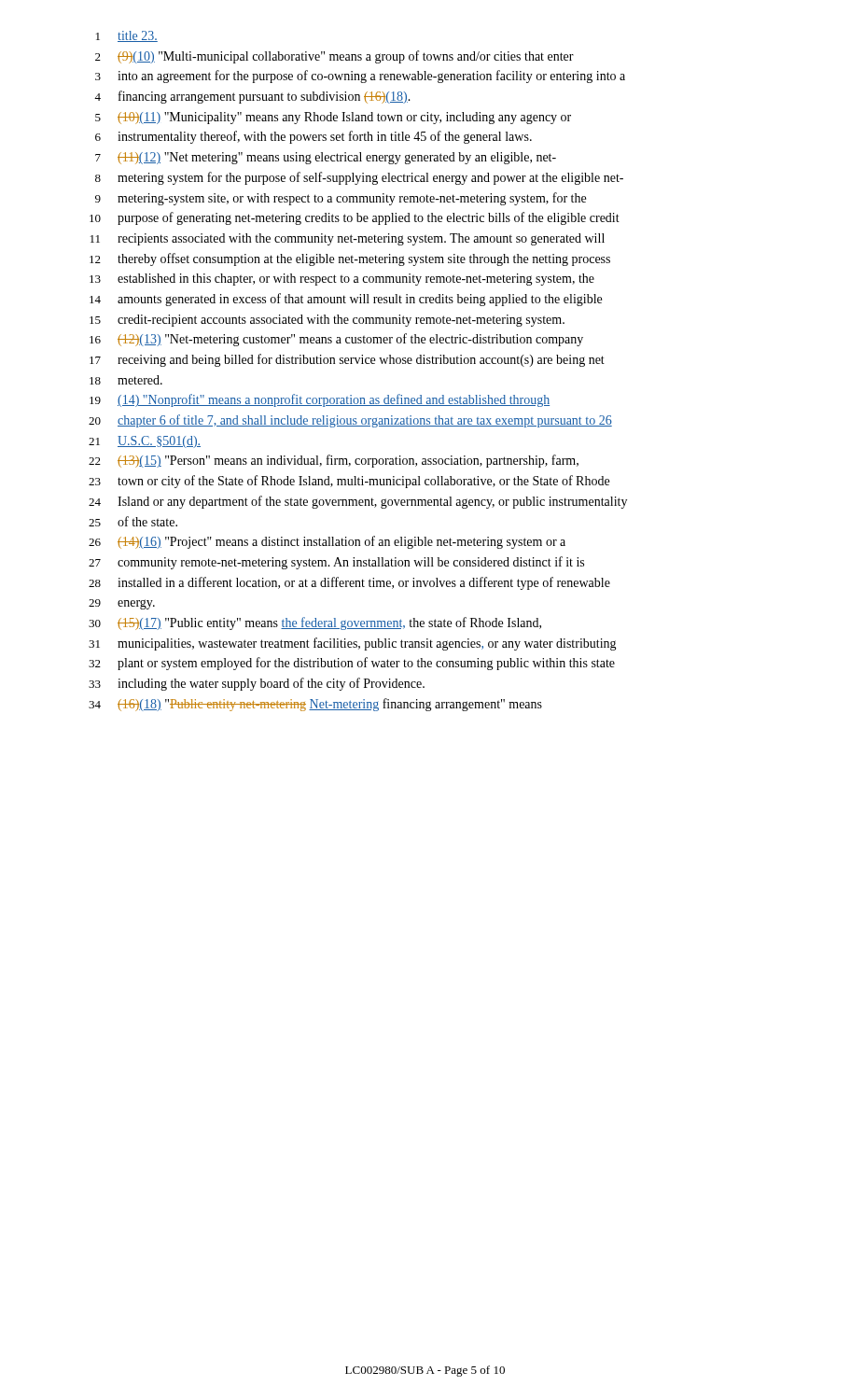The height and width of the screenshot is (1400, 850).
Task: Point to the block beginning "10 purpose of generating net-metering"
Action: (x=425, y=218)
